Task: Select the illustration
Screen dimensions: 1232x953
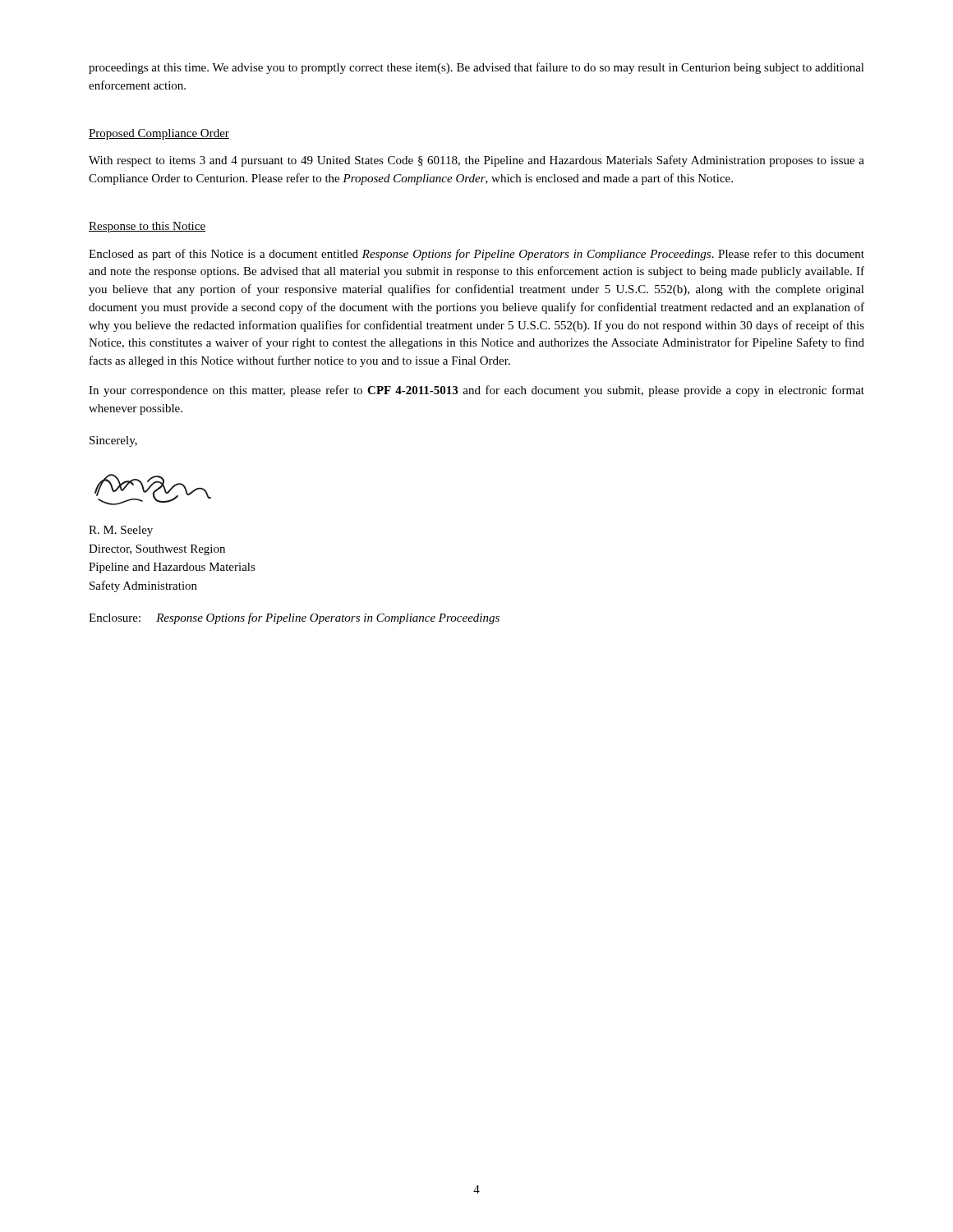Action: click(476, 487)
